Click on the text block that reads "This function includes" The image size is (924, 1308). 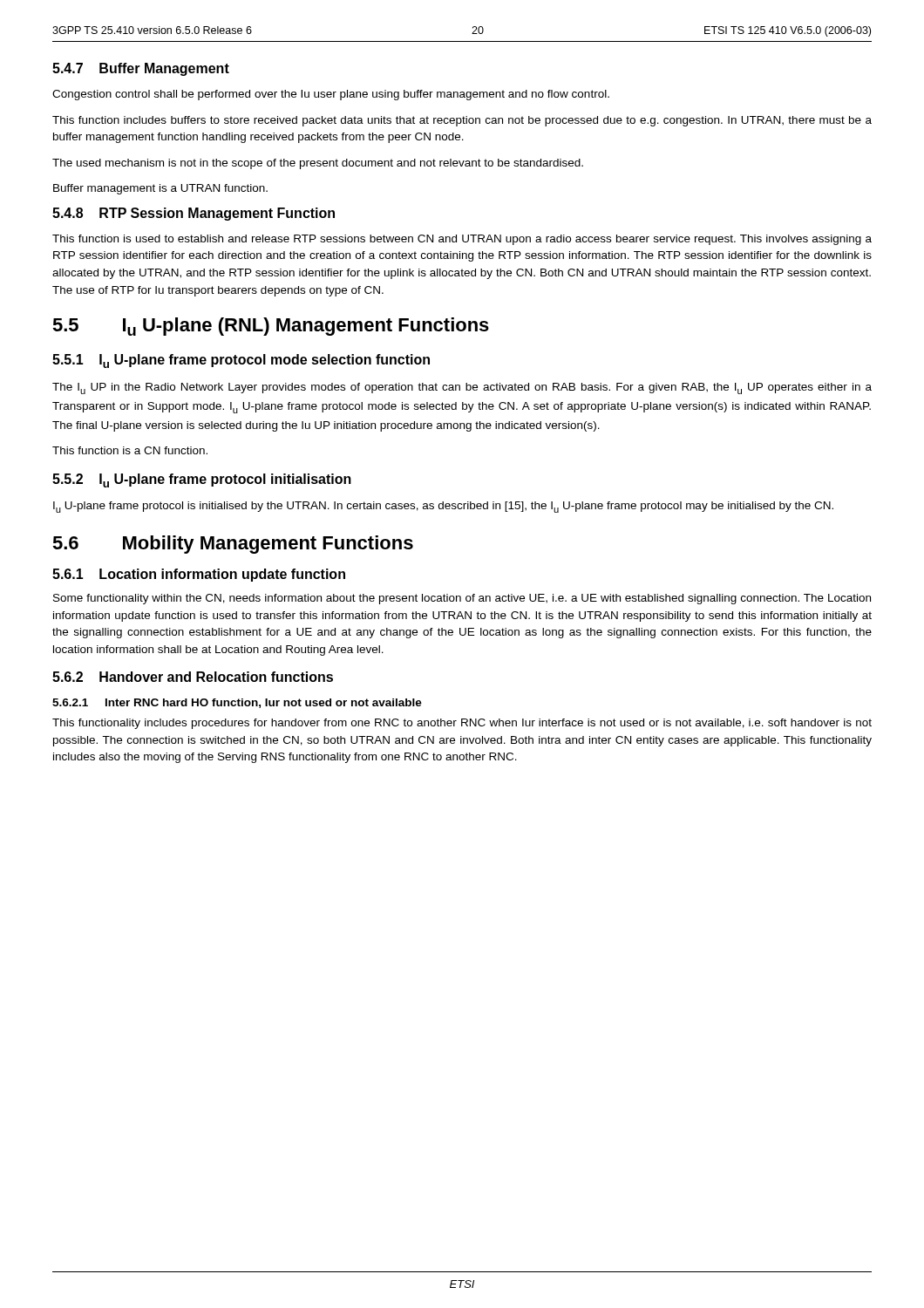pyautogui.click(x=462, y=128)
